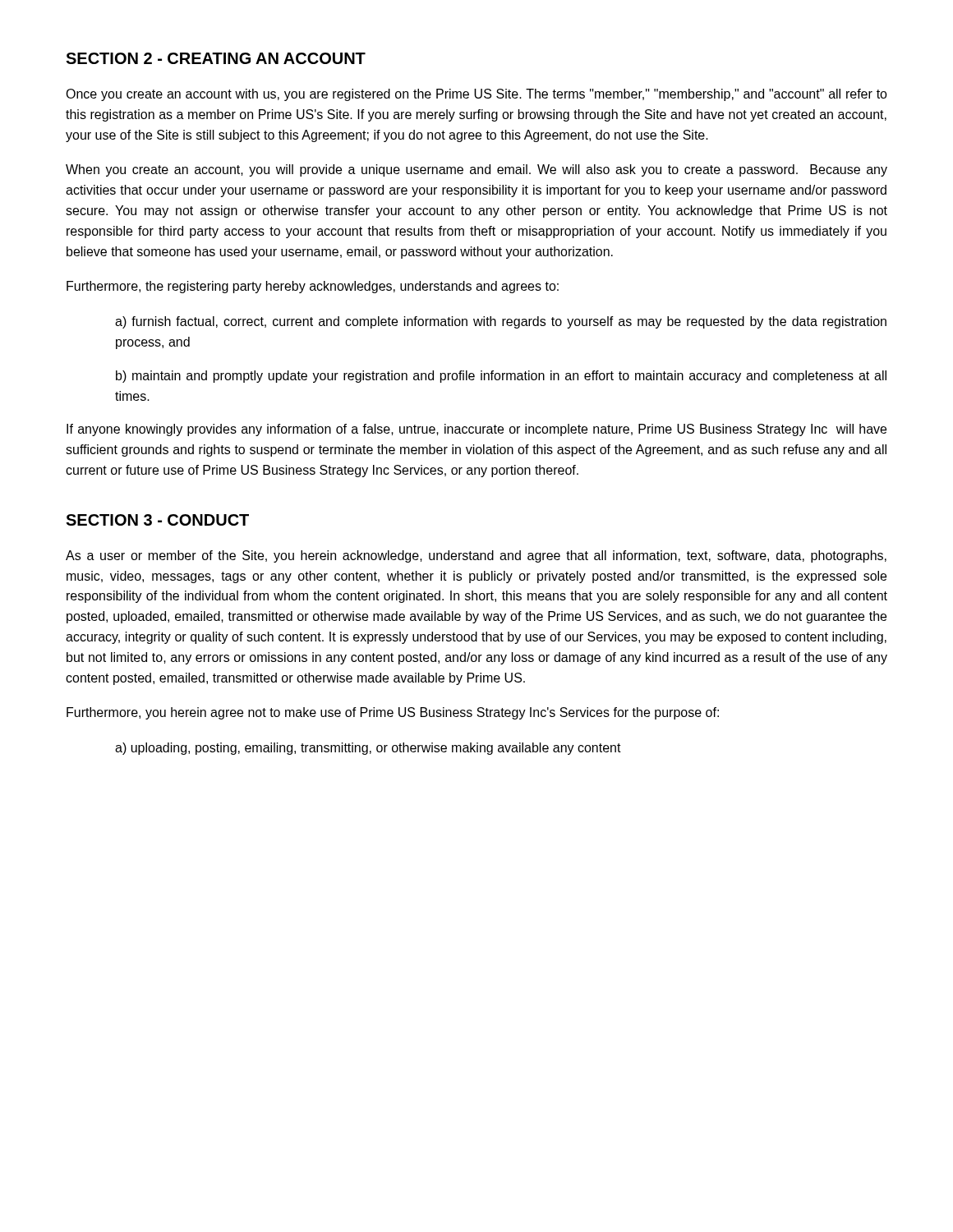The height and width of the screenshot is (1232, 953).
Task: Navigate to the text block starting "When you create an account, you will provide"
Action: click(476, 211)
